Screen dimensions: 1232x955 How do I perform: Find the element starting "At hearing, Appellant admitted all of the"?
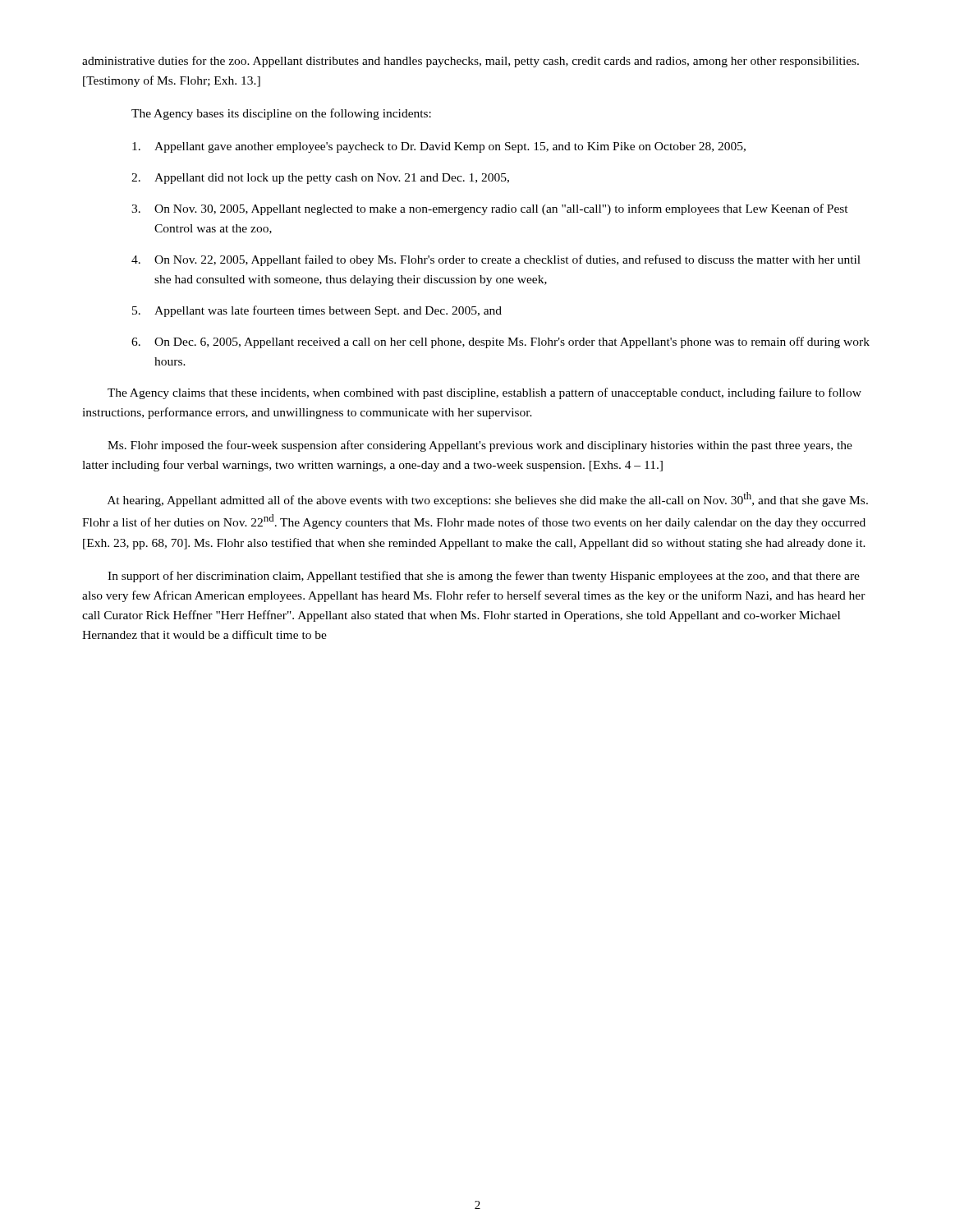click(x=475, y=519)
